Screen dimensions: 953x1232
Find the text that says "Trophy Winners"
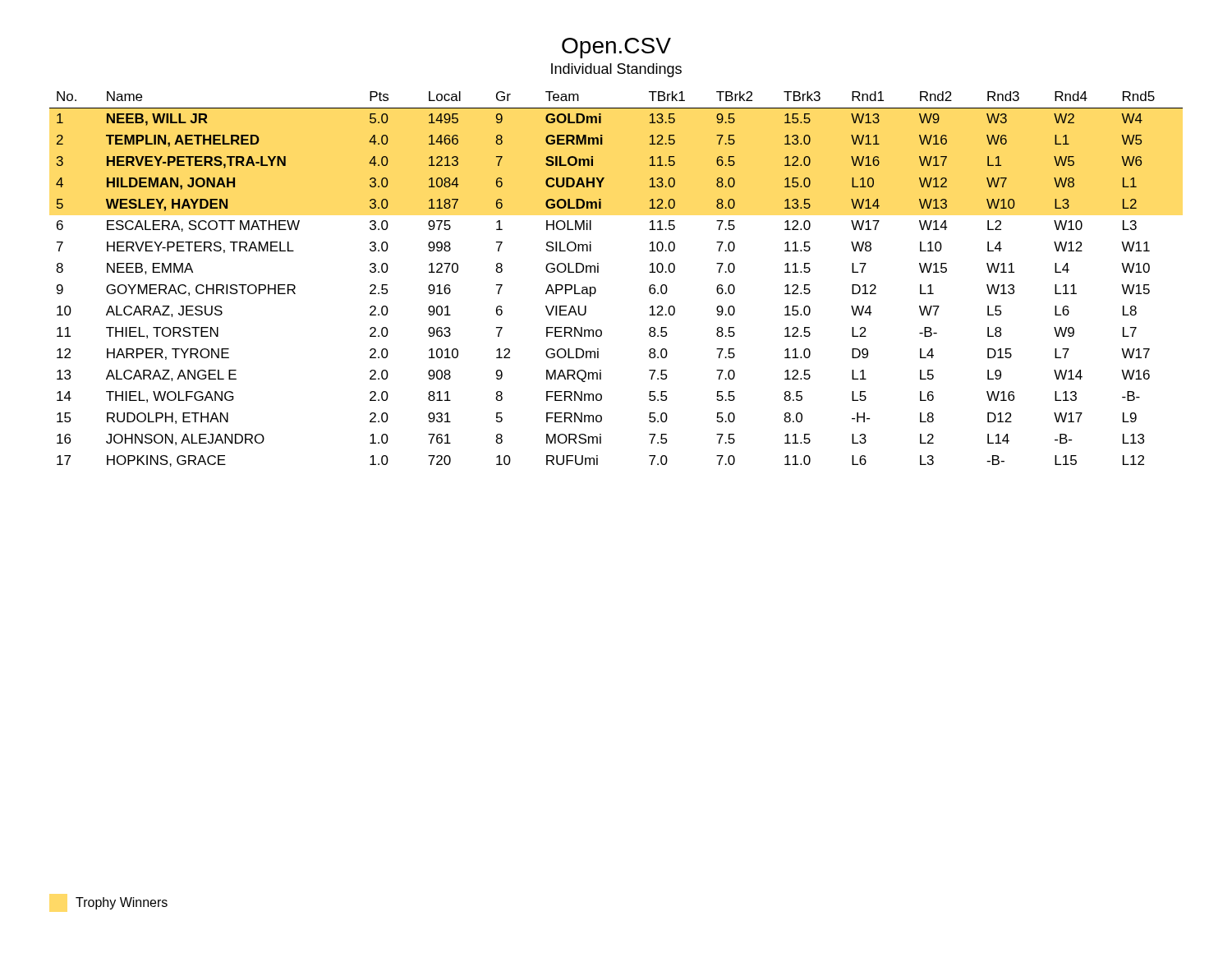(109, 903)
